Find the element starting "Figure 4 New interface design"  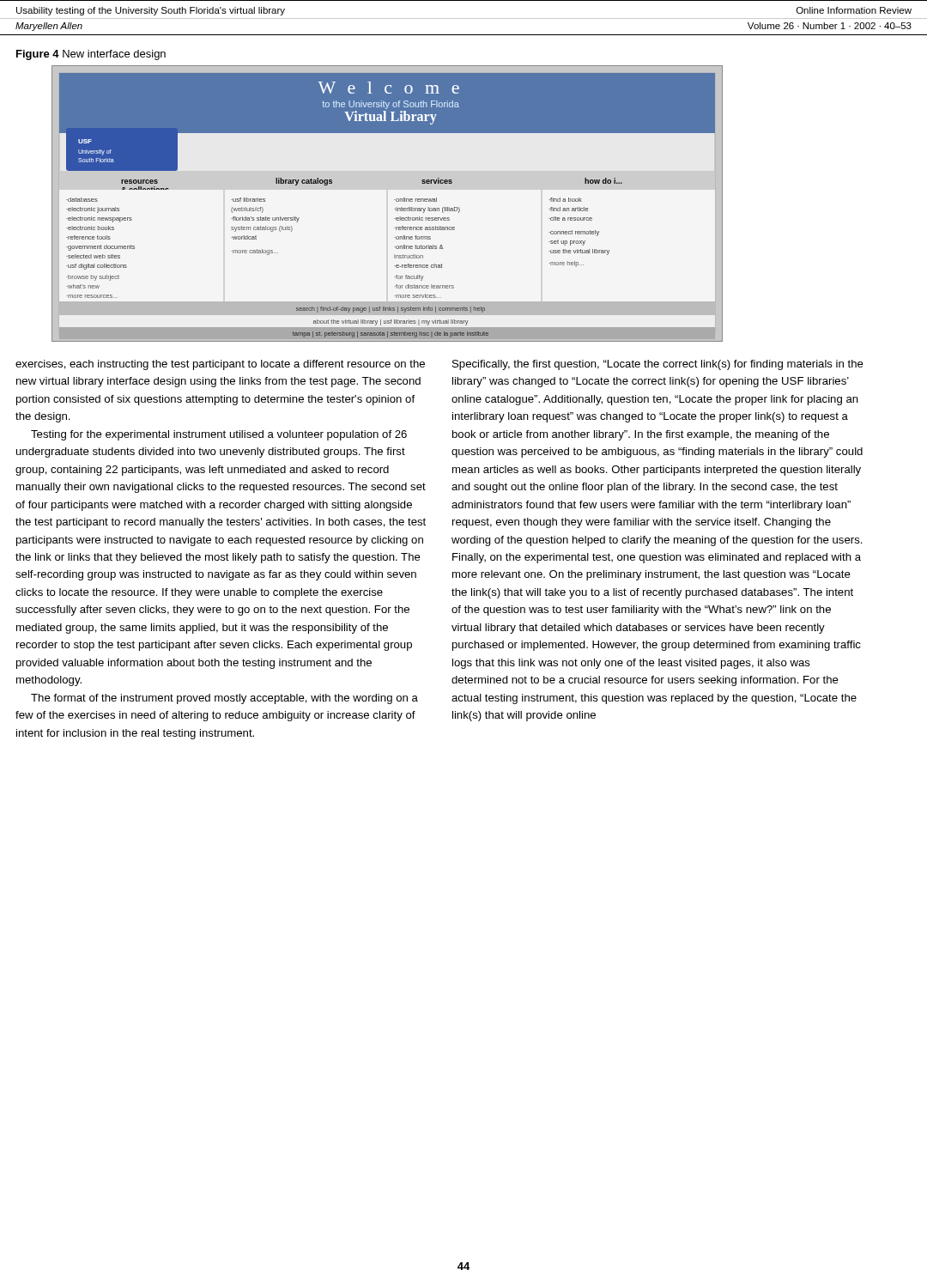click(91, 54)
